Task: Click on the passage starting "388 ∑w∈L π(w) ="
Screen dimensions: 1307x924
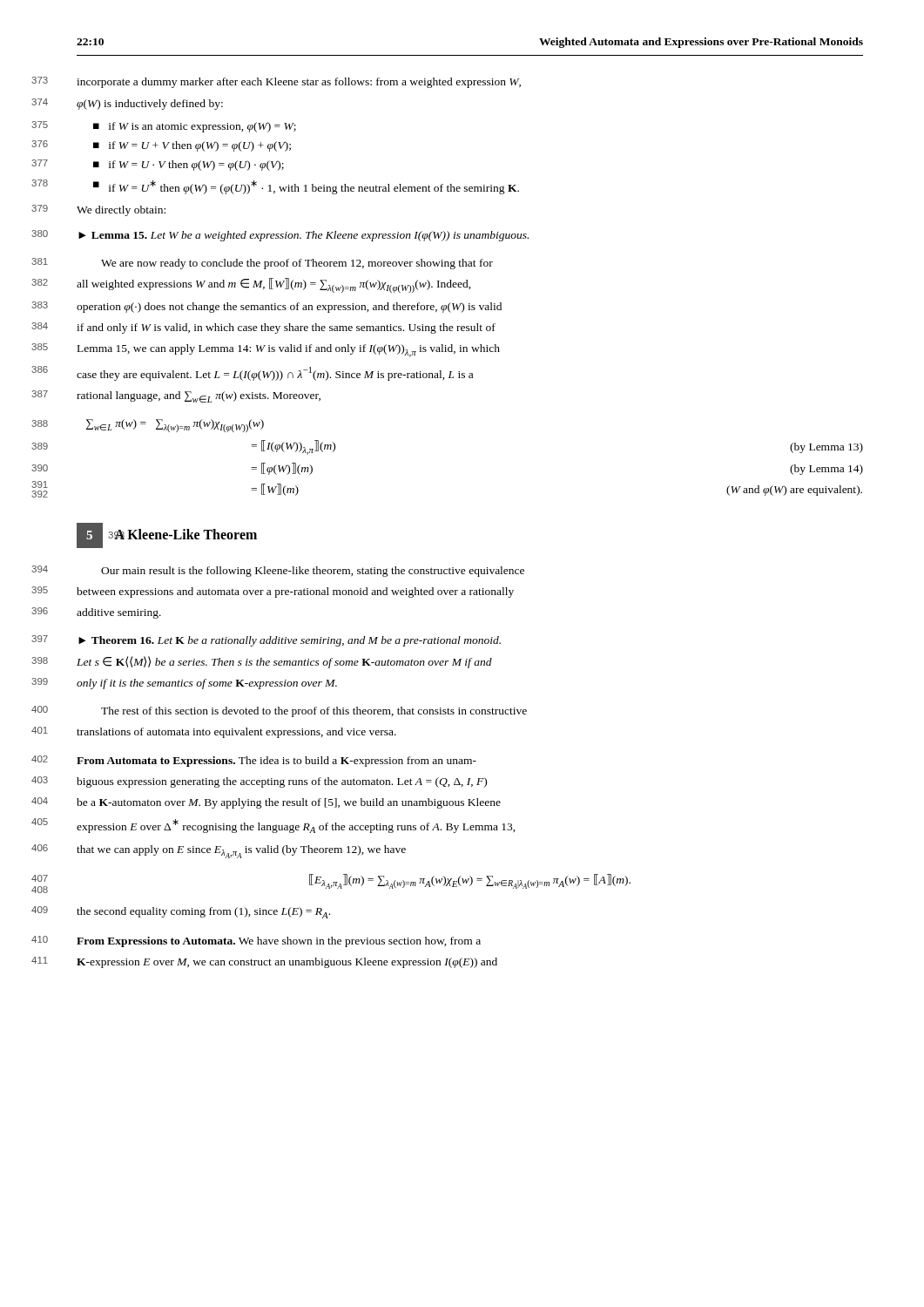Action: tap(170, 424)
